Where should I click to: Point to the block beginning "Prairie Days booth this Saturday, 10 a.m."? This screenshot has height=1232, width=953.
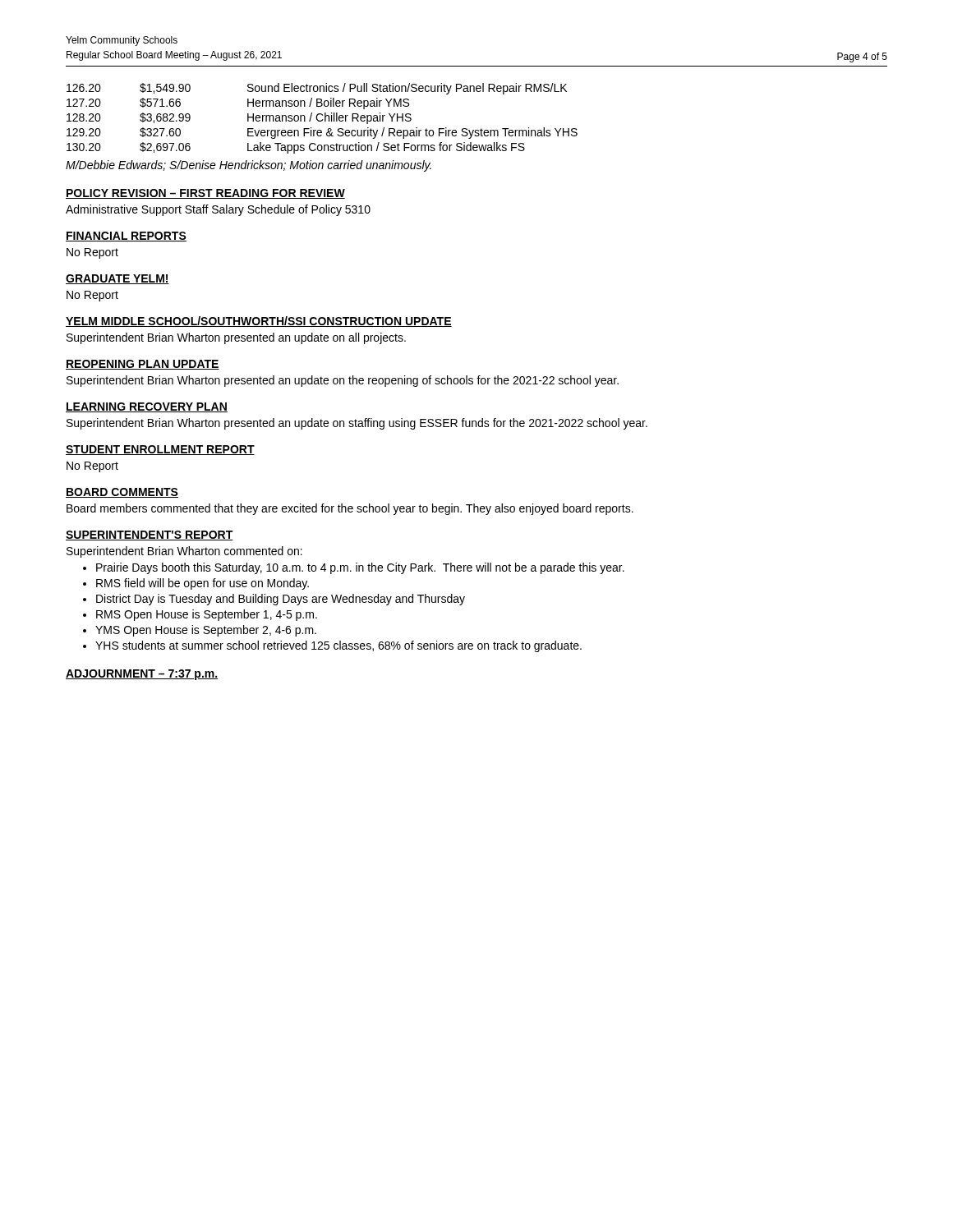(x=360, y=568)
